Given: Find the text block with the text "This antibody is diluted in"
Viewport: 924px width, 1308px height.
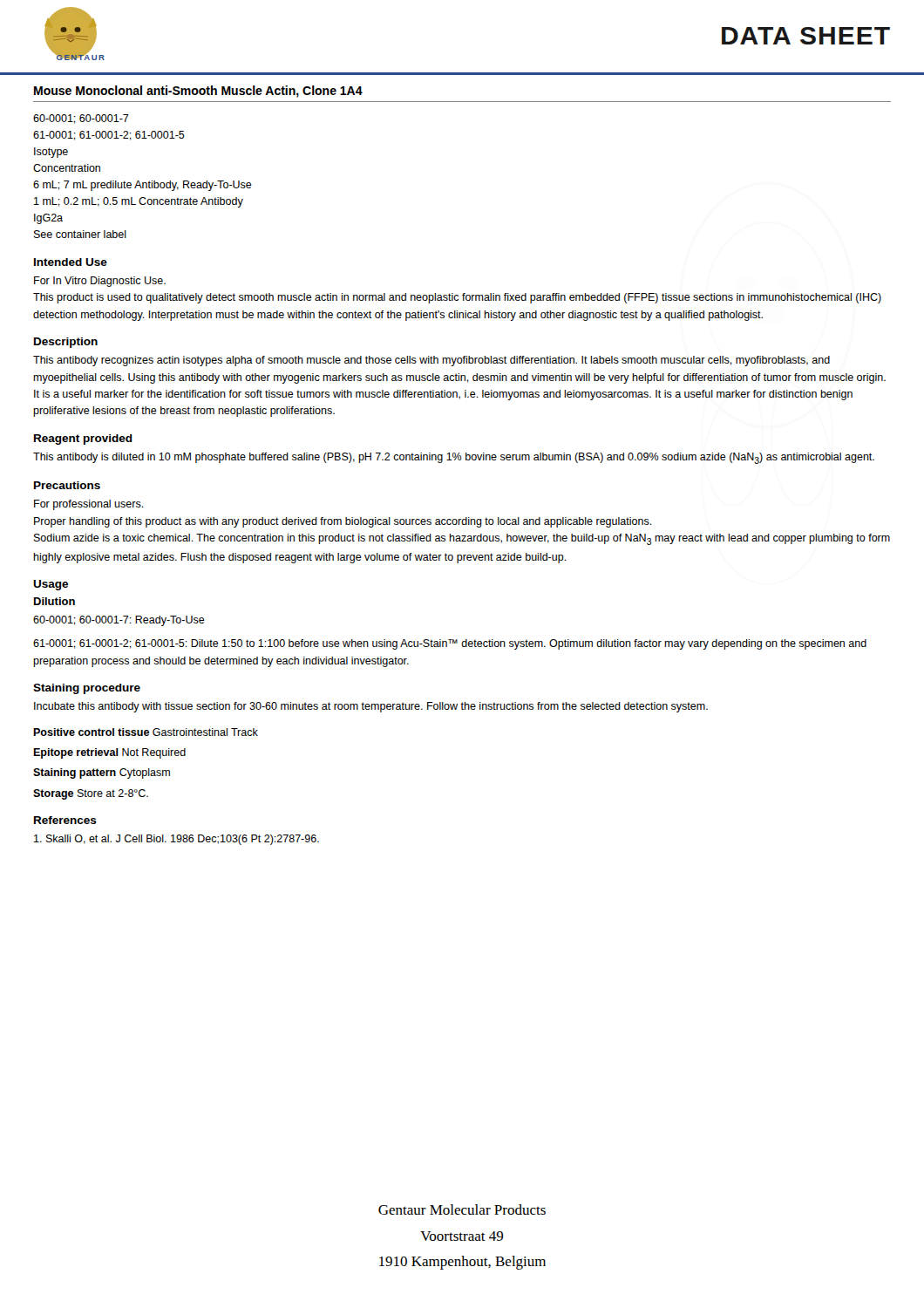Looking at the screenshot, I should [454, 458].
